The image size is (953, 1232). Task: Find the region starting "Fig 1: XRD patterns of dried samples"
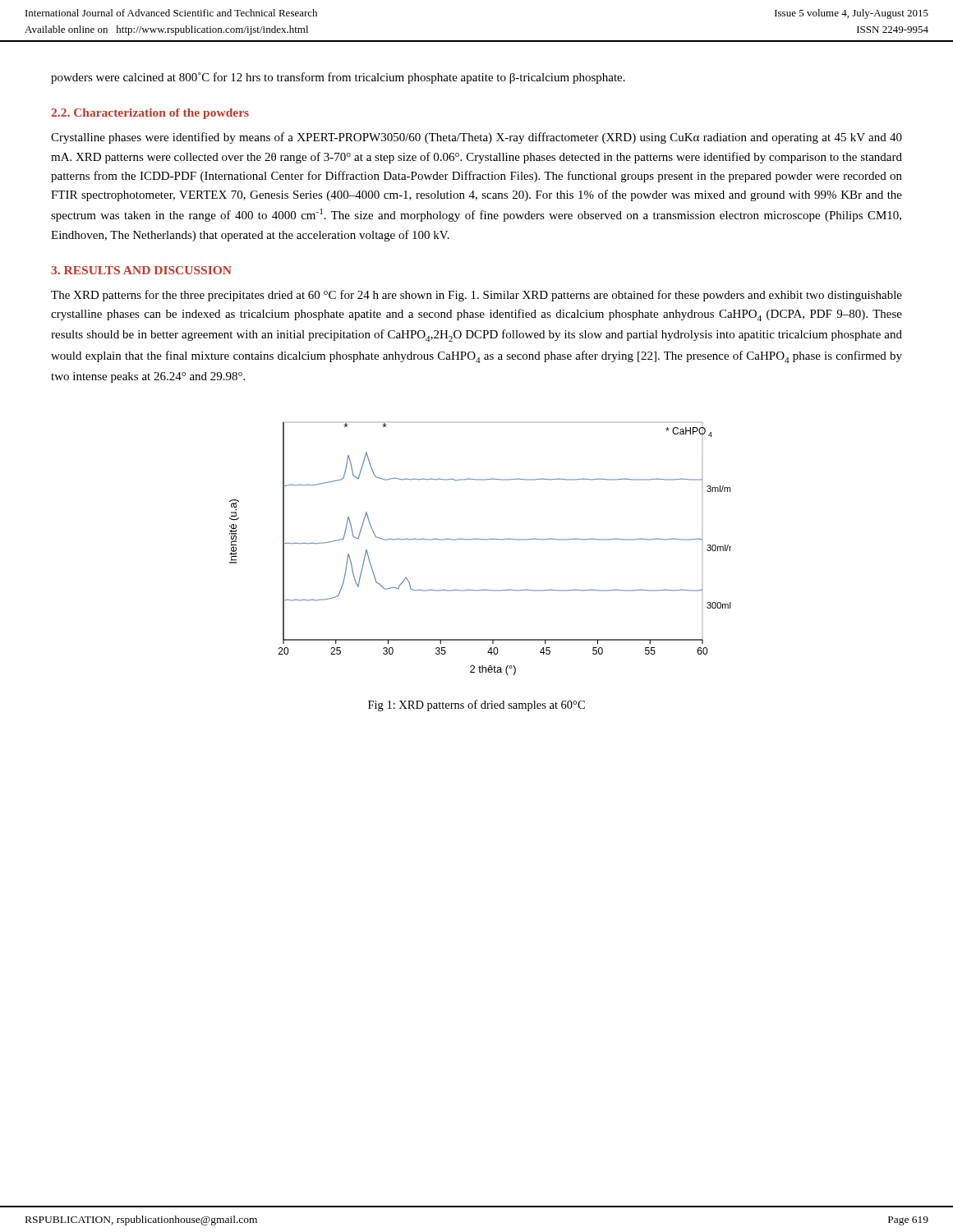point(476,704)
